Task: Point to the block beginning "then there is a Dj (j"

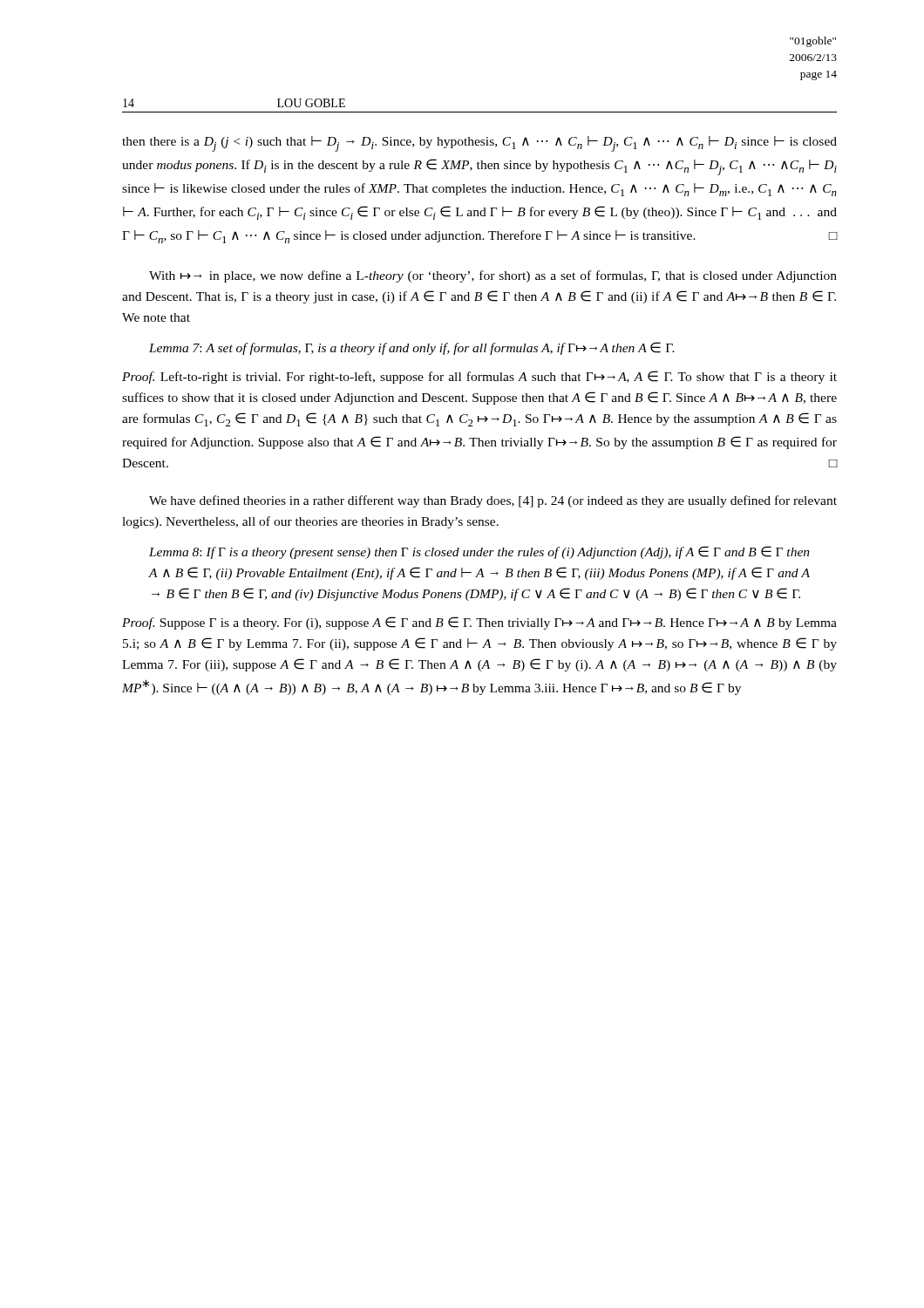Action: tap(479, 190)
